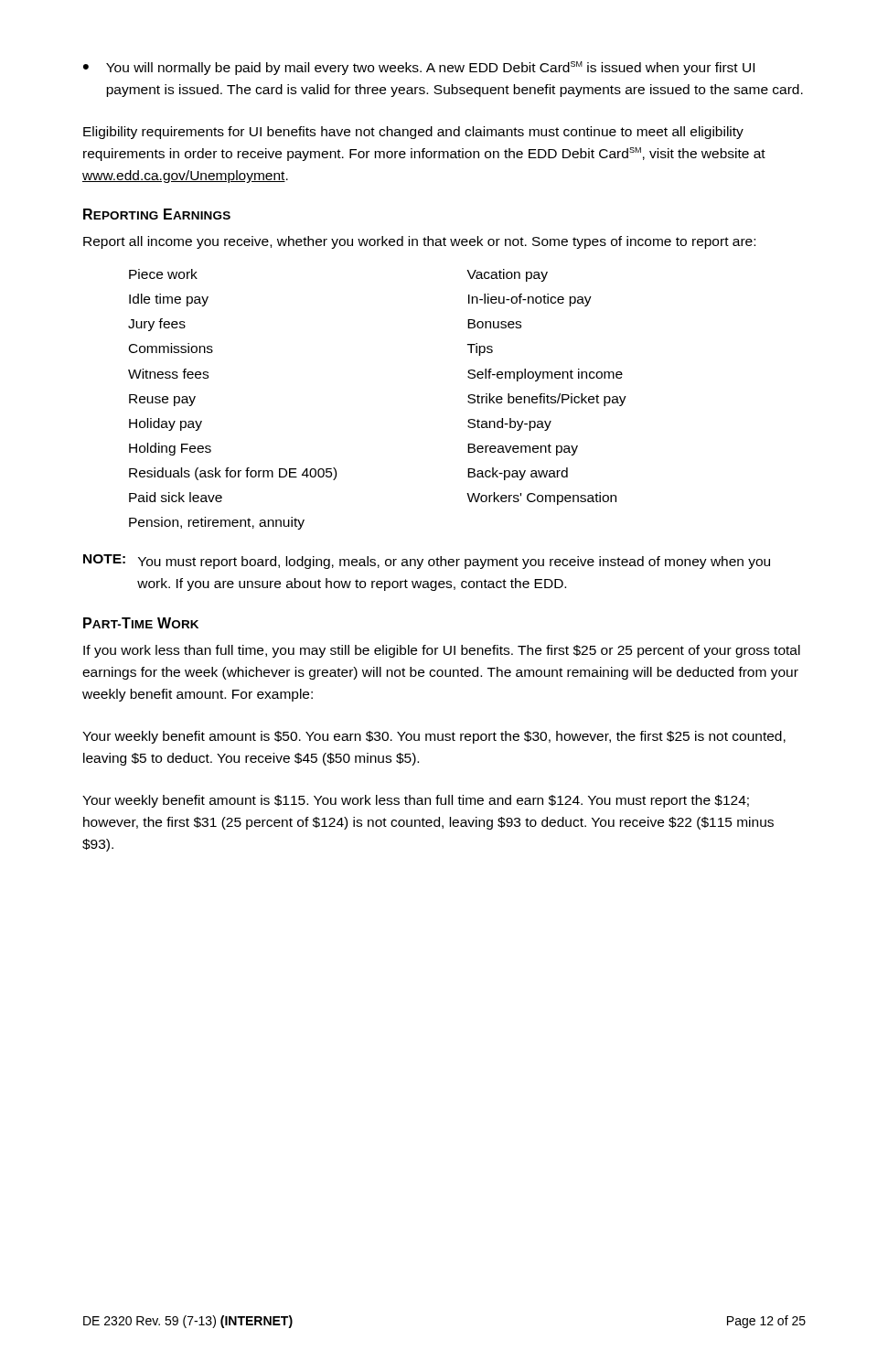Viewport: 888px width, 1372px height.
Task: Click on the text block containing "NOTE: You must report board,"
Action: pyautogui.click(x=444, y=573)
